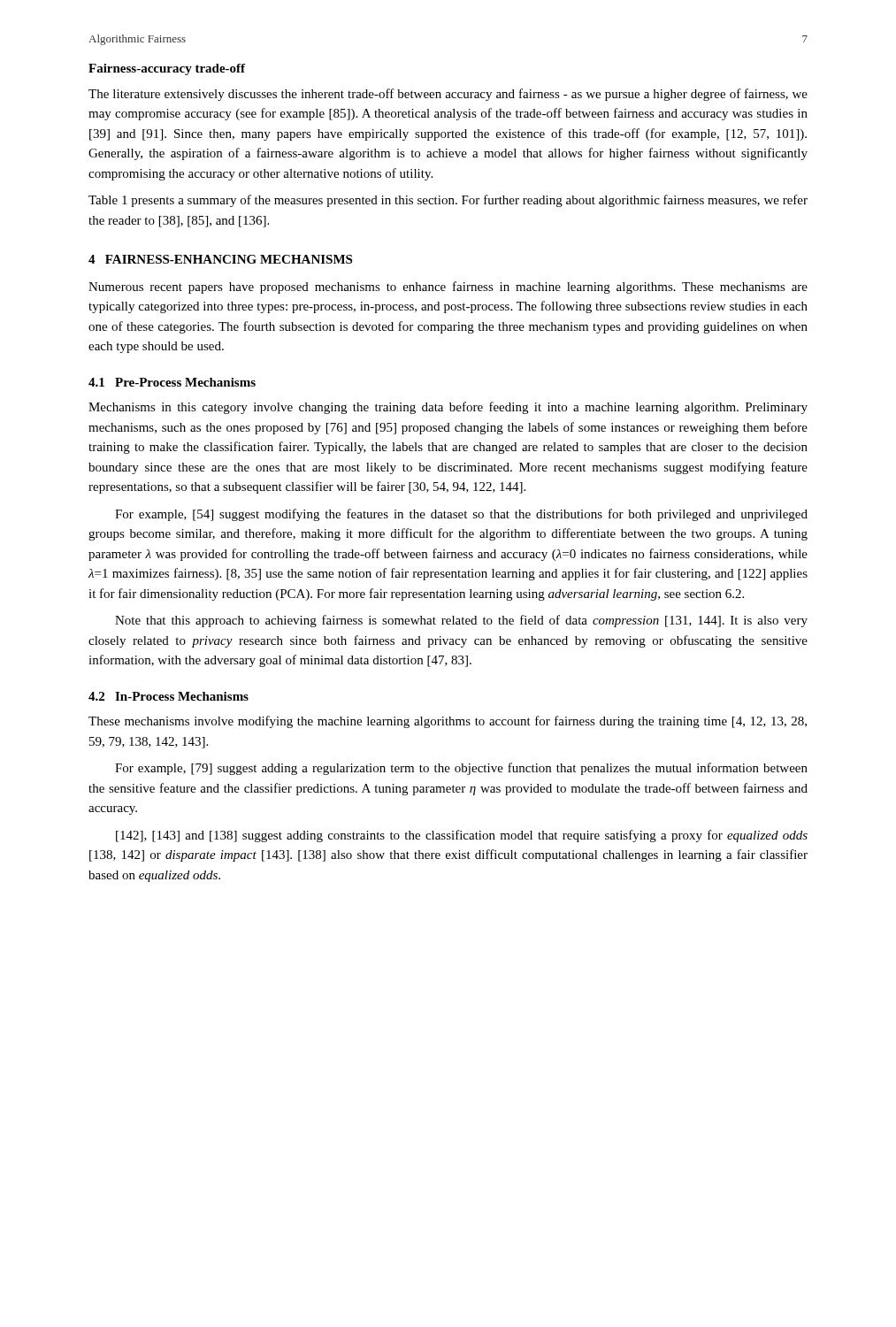Locate the block of text that opens with "Numerous recent papers"
Viewport: 896px width, 1327px height.
[x=448, y=316]
